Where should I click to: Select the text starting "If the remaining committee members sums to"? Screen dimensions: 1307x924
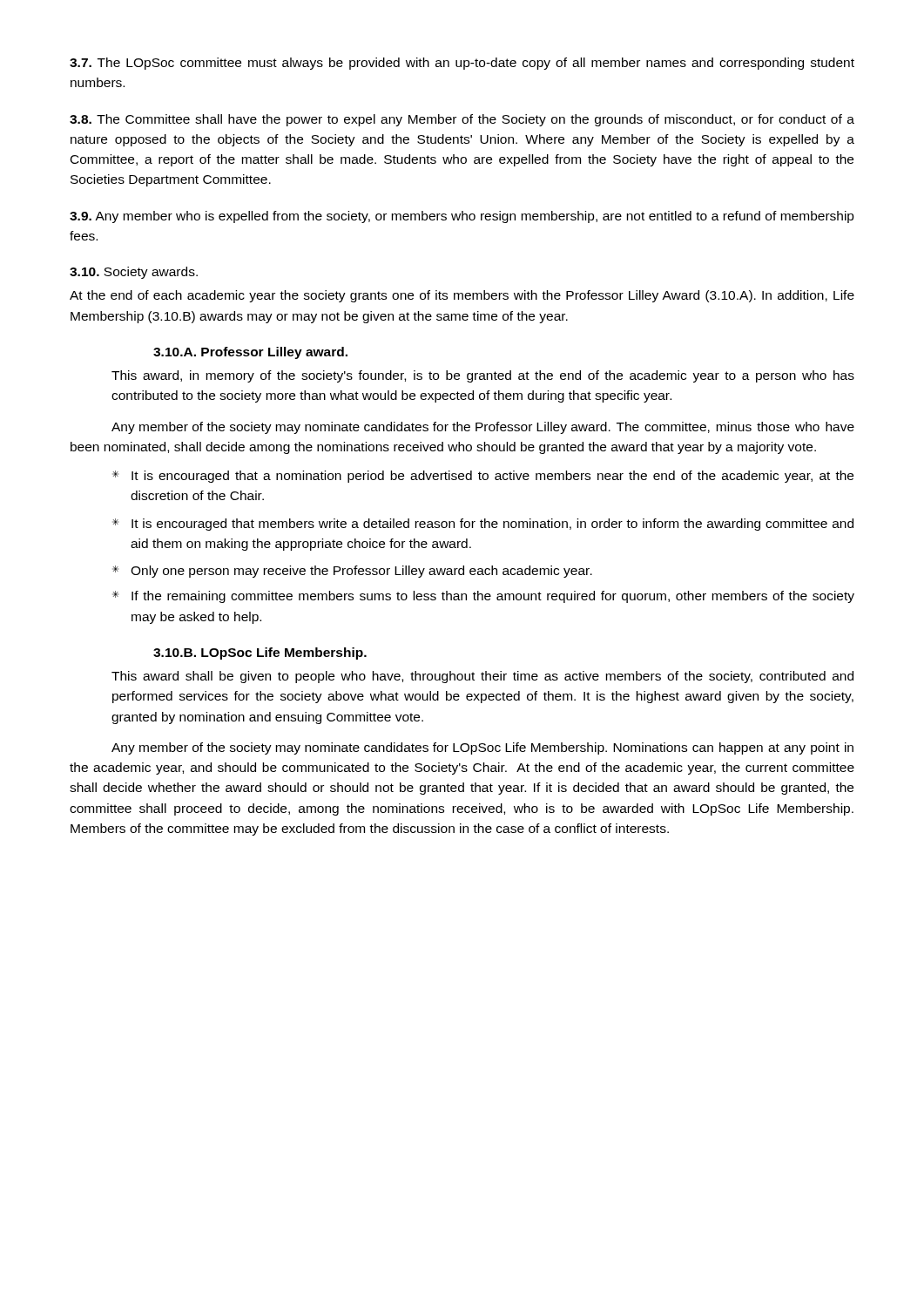pos(492,606)
